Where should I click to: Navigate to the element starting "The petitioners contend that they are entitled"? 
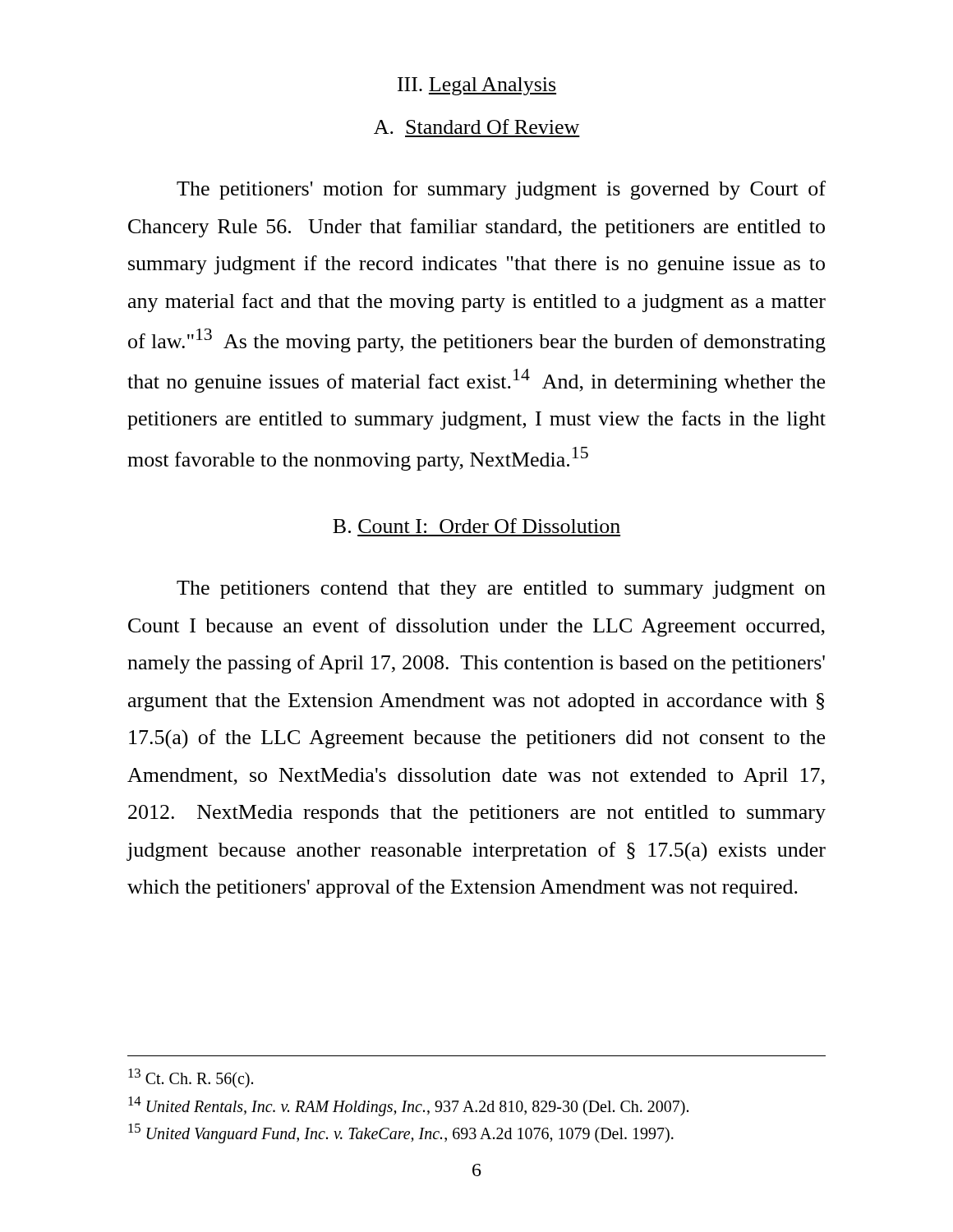pyautogui.click(x=476, y=737)
